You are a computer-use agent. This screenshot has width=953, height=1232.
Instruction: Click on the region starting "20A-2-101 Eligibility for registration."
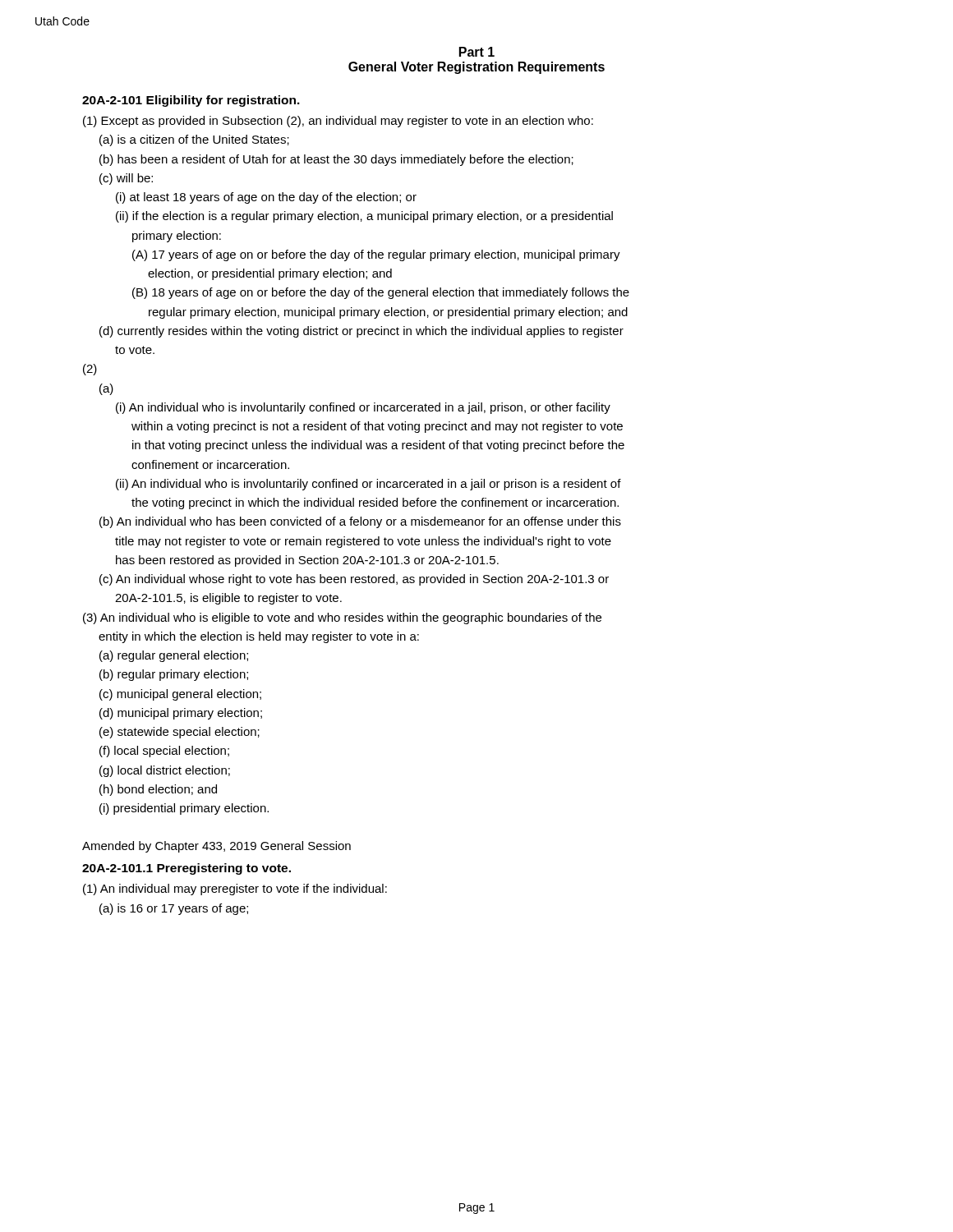pos(191,100)
